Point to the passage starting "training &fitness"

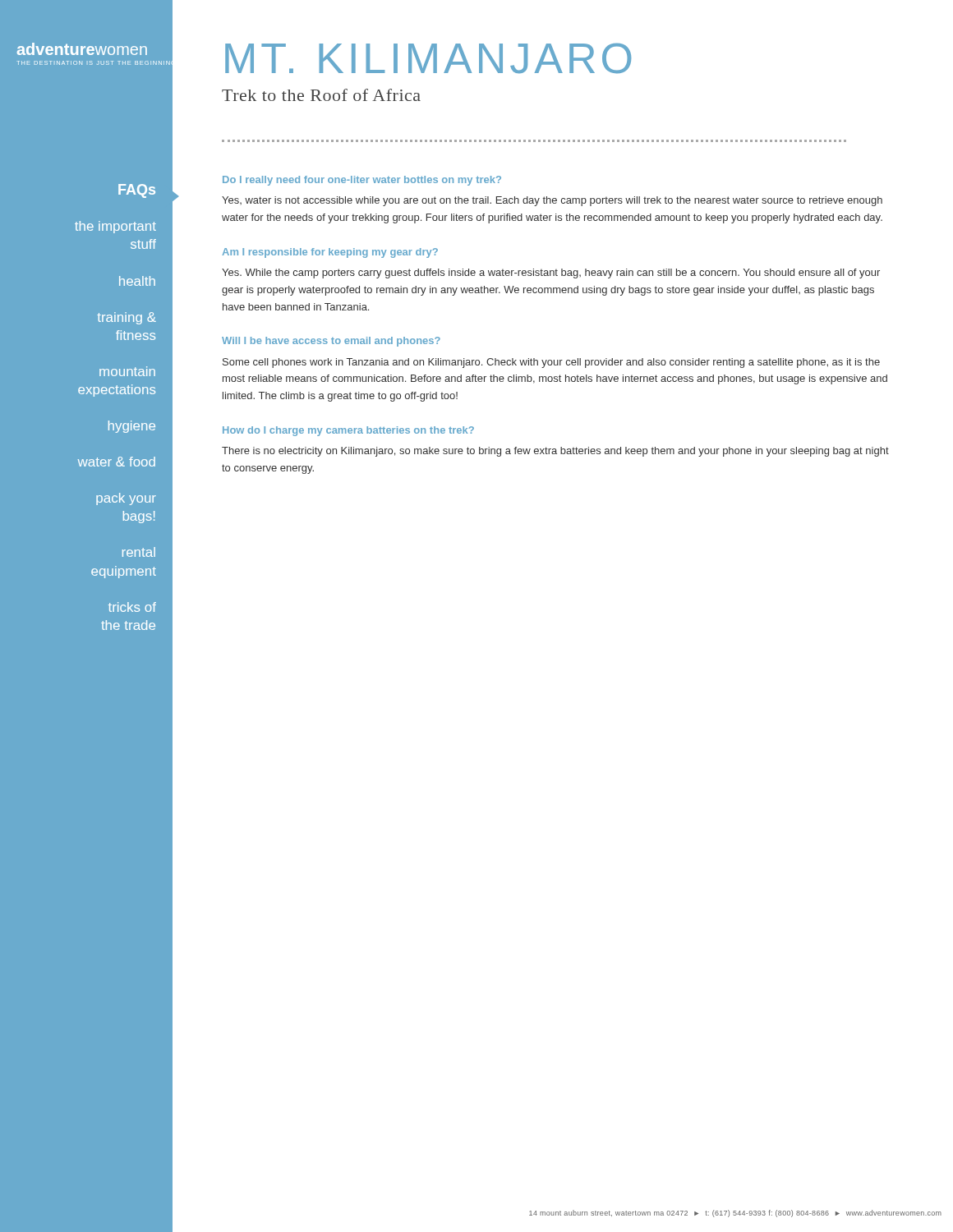pos(127,326)
